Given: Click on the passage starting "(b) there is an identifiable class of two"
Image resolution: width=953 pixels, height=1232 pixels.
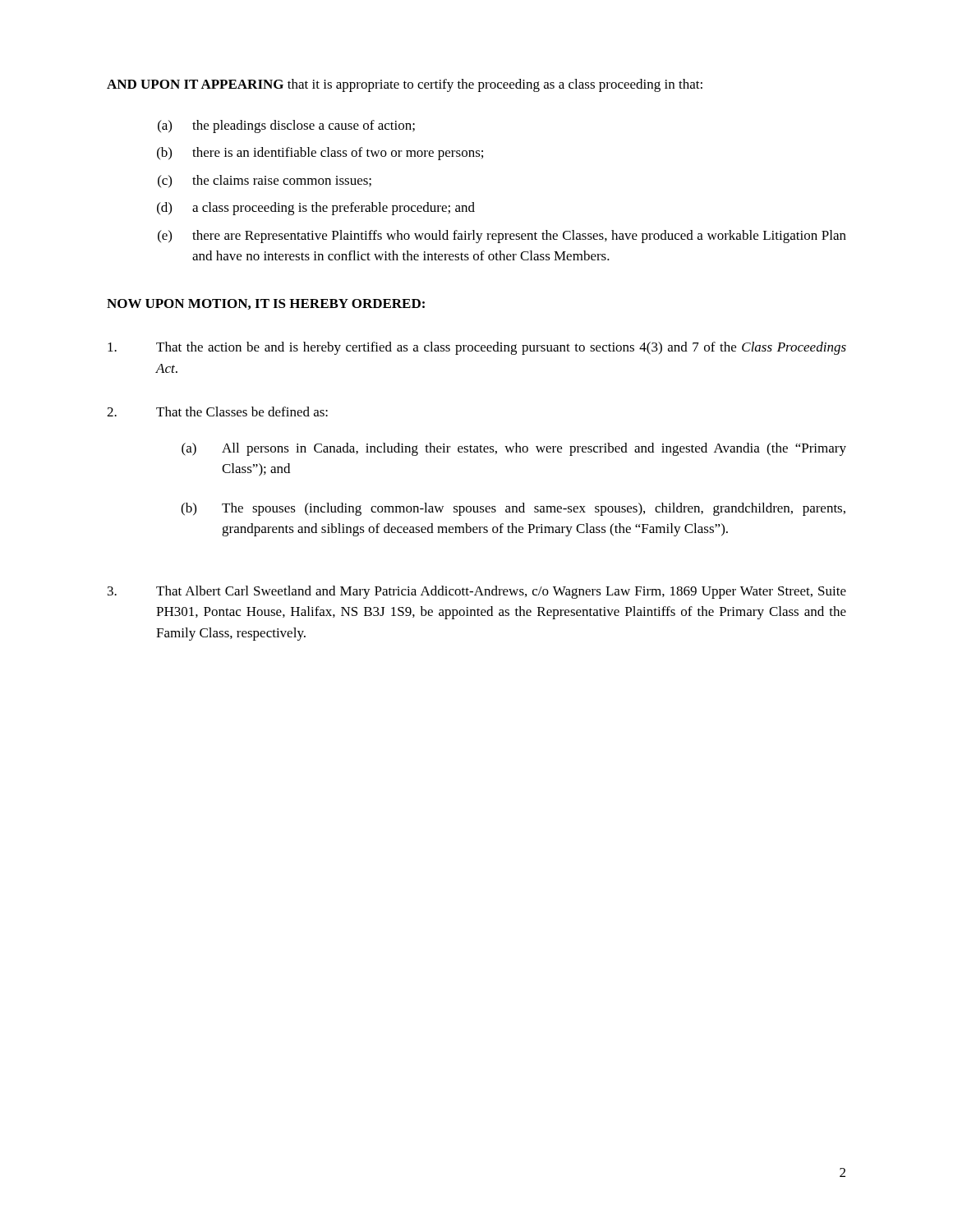Looking at the screenshot, I should pyautogui.click(x=476, y=153).
